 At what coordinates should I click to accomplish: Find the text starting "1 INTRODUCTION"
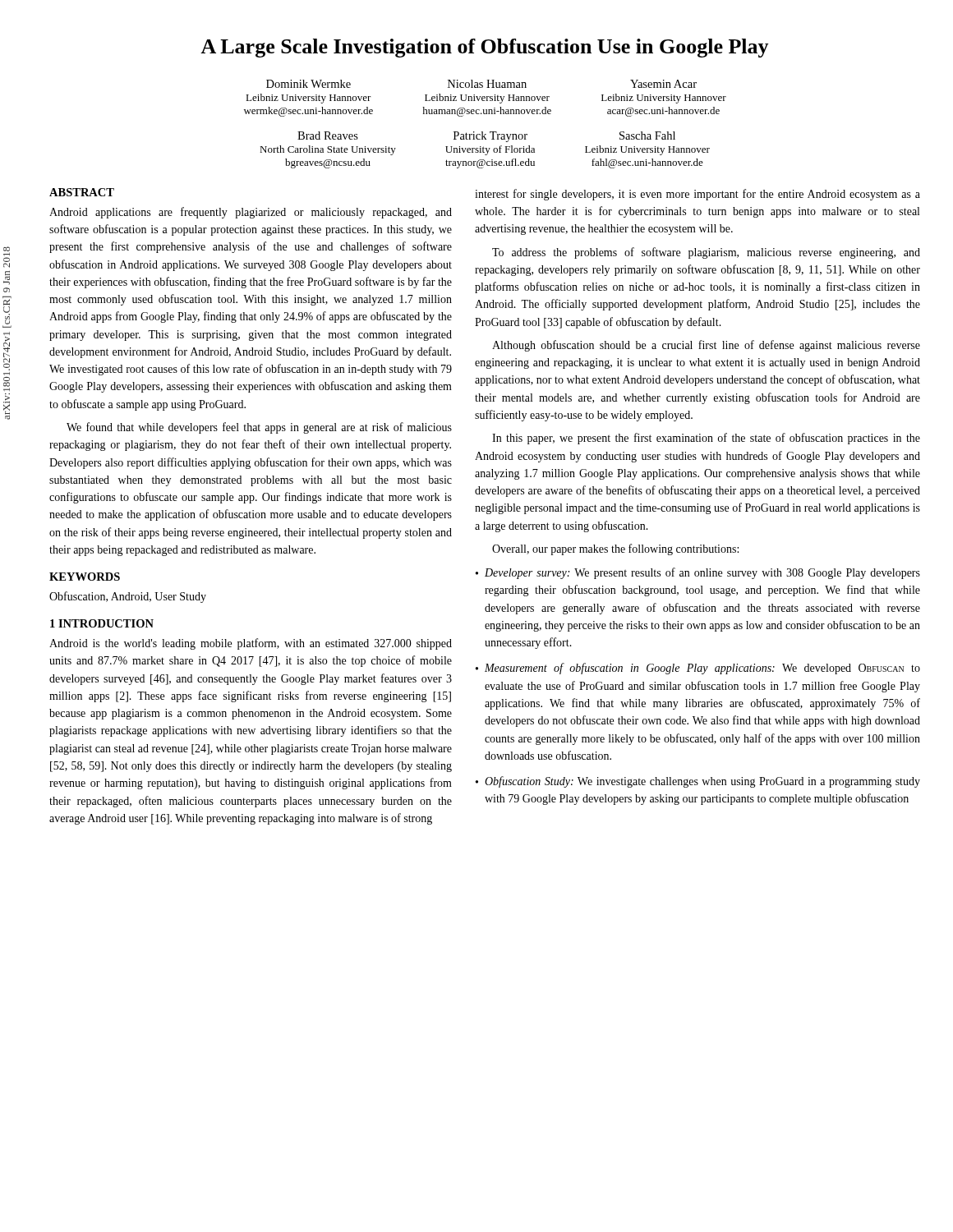101,623
